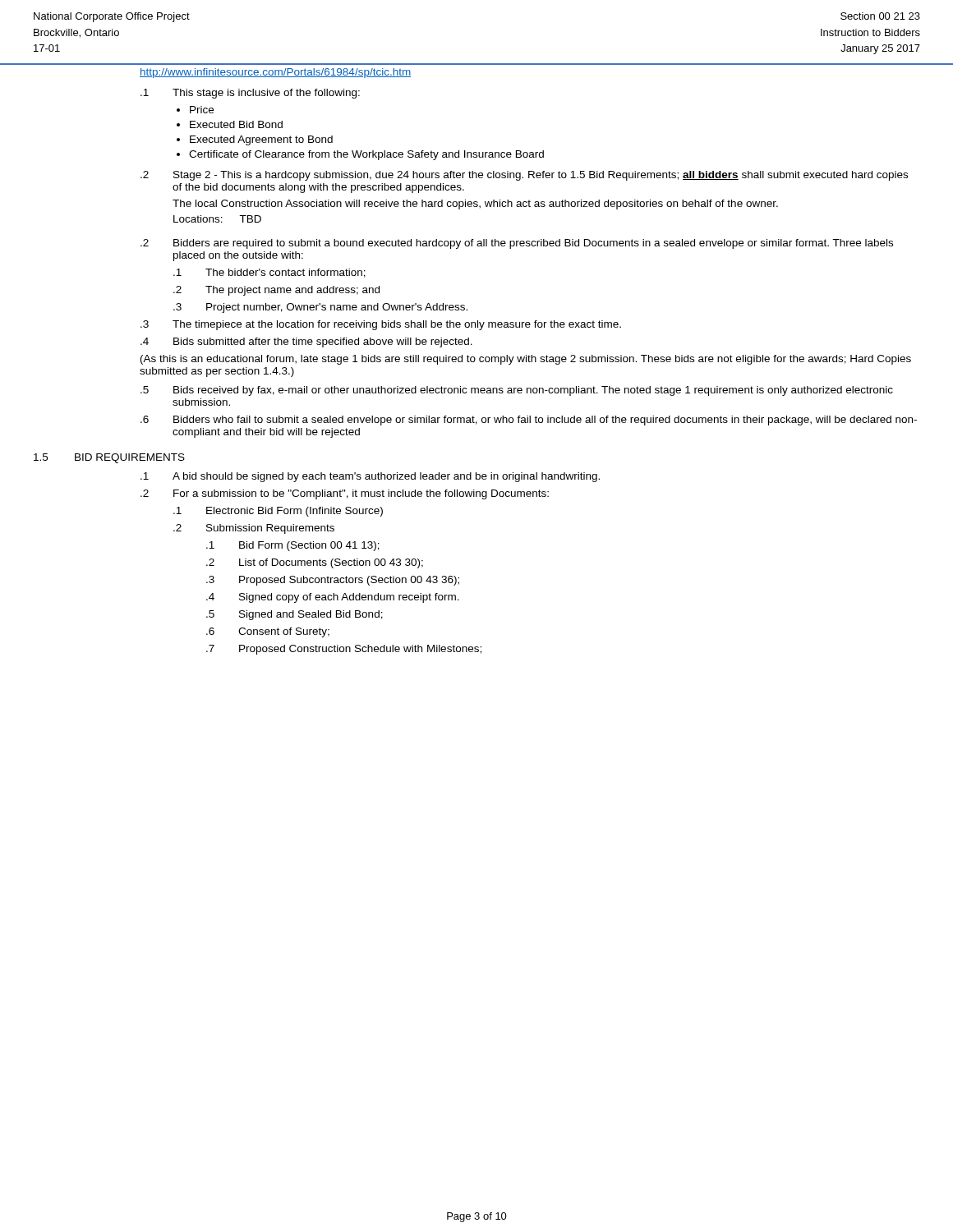
Task: Locate the text ".2 Submission Requirements"
Action: click(x=254, y=528)
